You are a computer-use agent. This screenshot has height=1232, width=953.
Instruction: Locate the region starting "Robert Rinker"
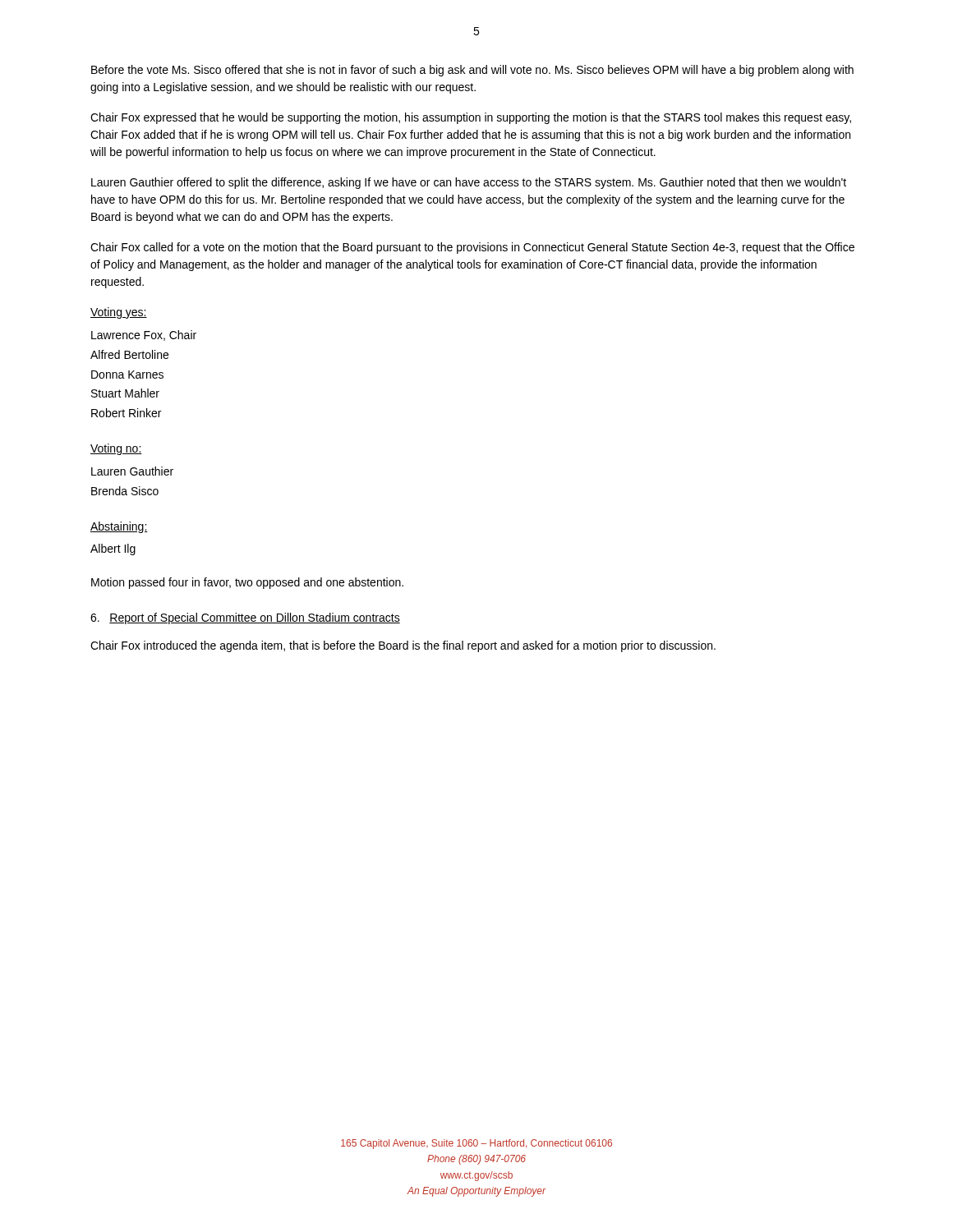click(126, 413)
